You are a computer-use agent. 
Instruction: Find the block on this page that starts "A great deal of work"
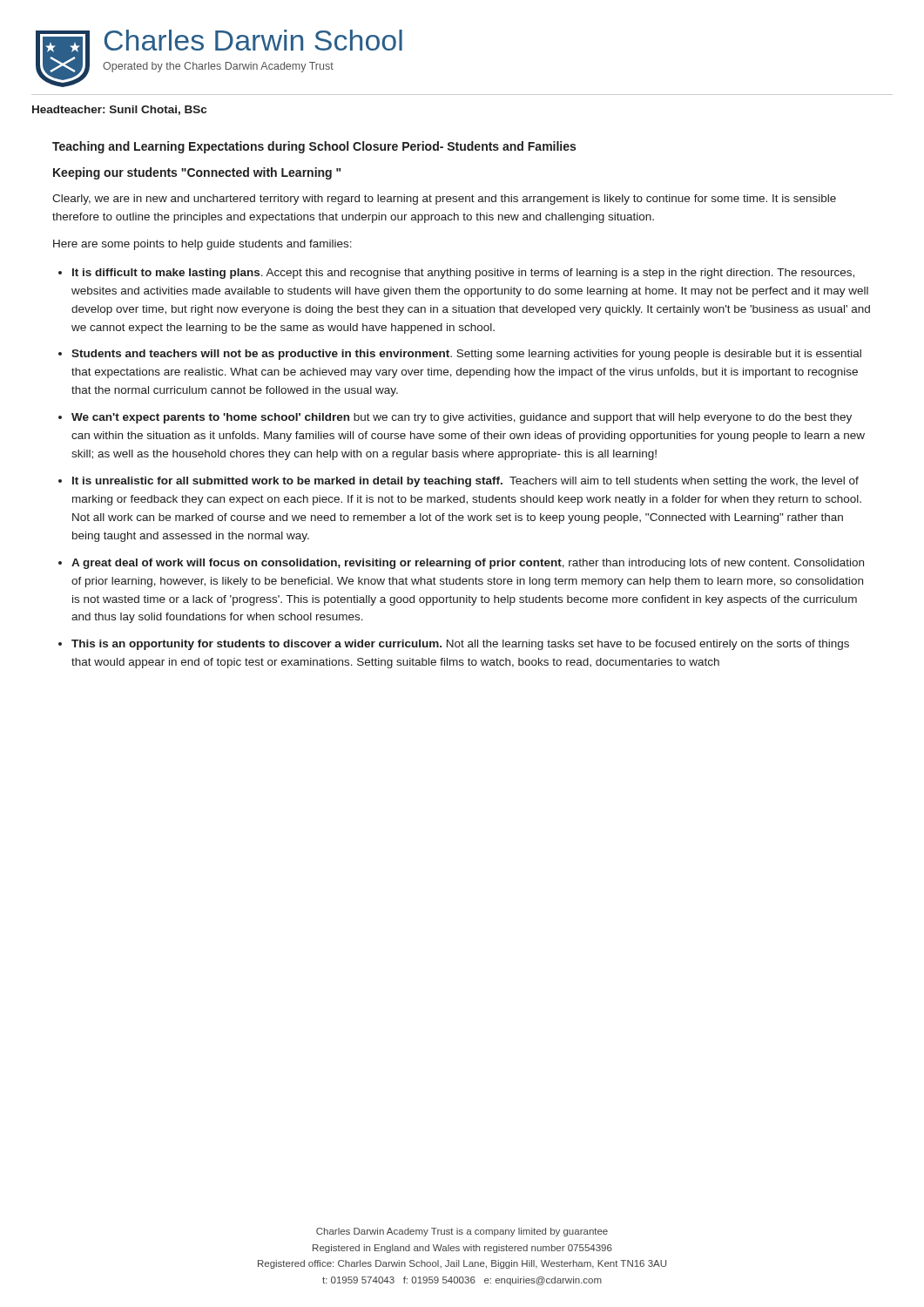[468, 590]
